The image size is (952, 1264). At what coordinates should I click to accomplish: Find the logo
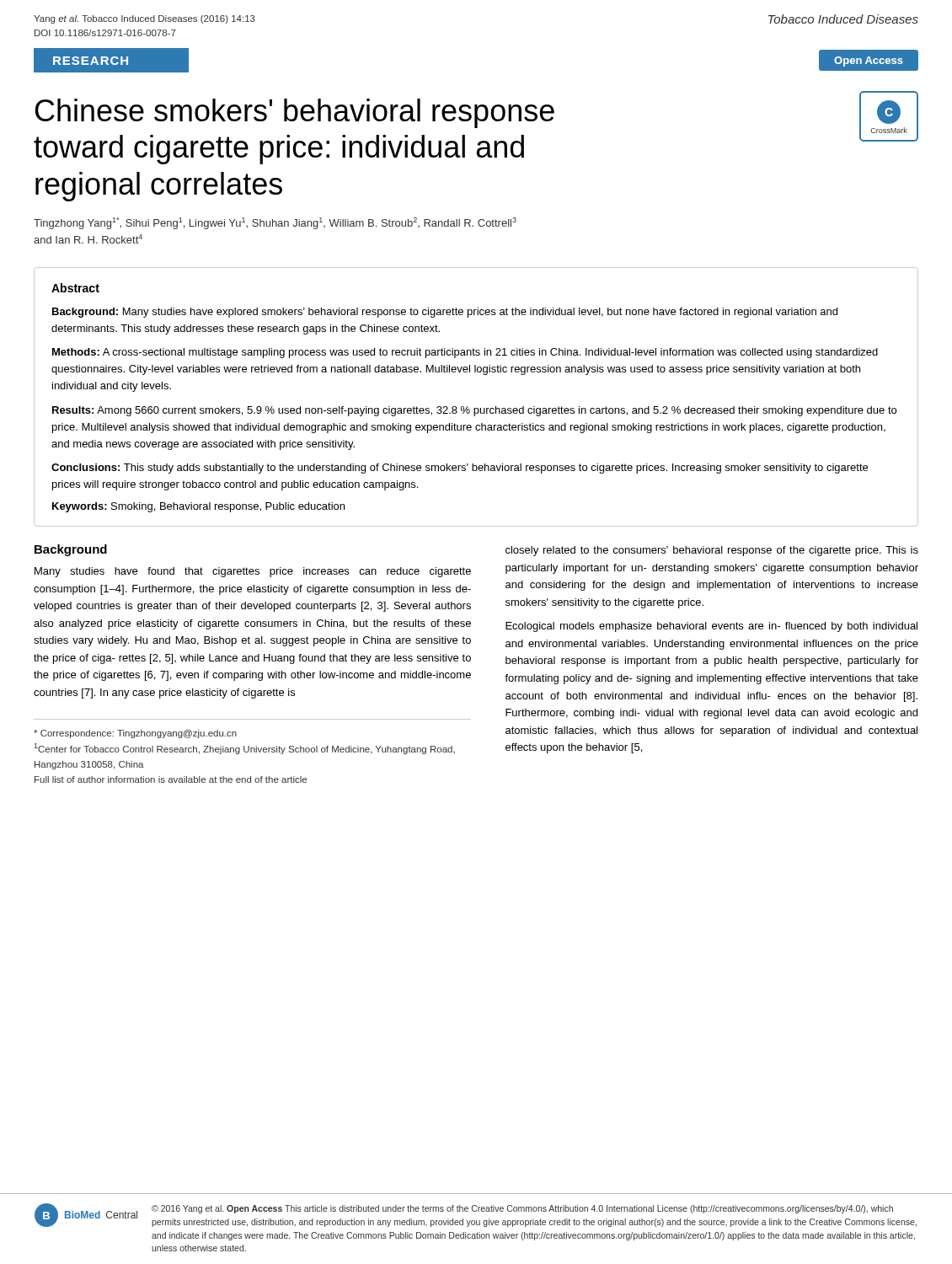pos(889,118)
